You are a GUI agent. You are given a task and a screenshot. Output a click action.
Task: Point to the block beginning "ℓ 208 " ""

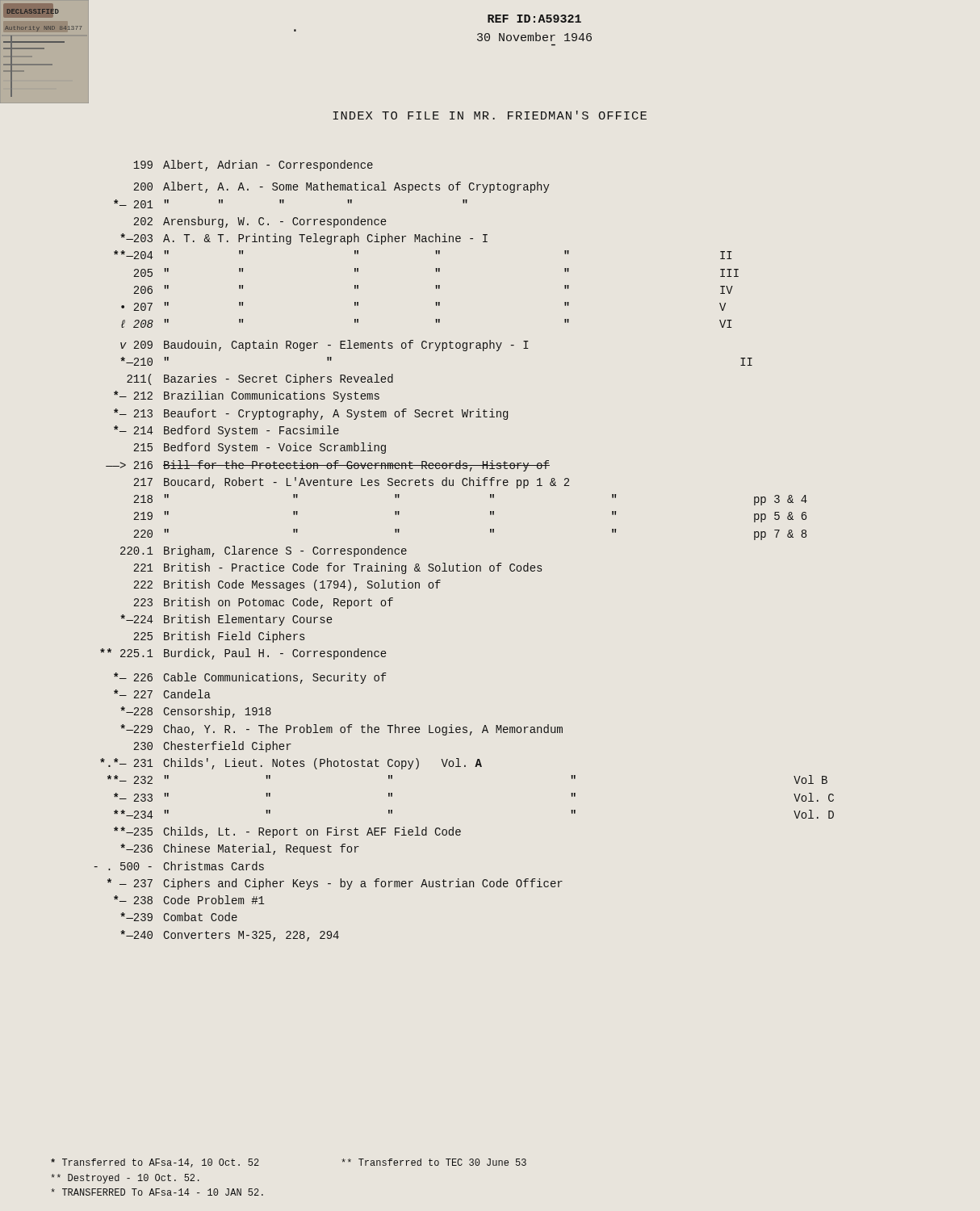[137, 324]
